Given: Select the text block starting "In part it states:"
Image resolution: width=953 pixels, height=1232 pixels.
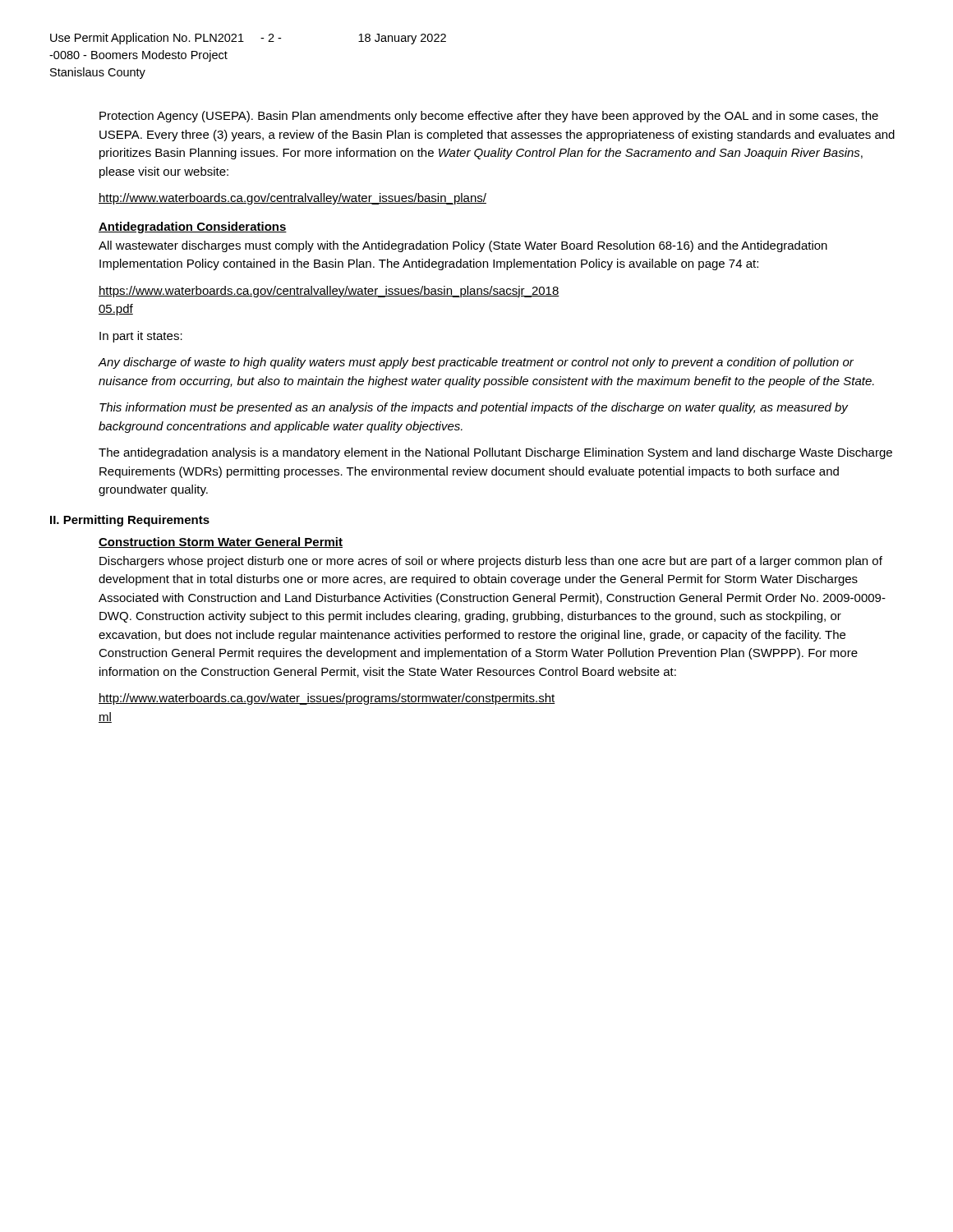Looking at the screenshot, I should 141,337.
